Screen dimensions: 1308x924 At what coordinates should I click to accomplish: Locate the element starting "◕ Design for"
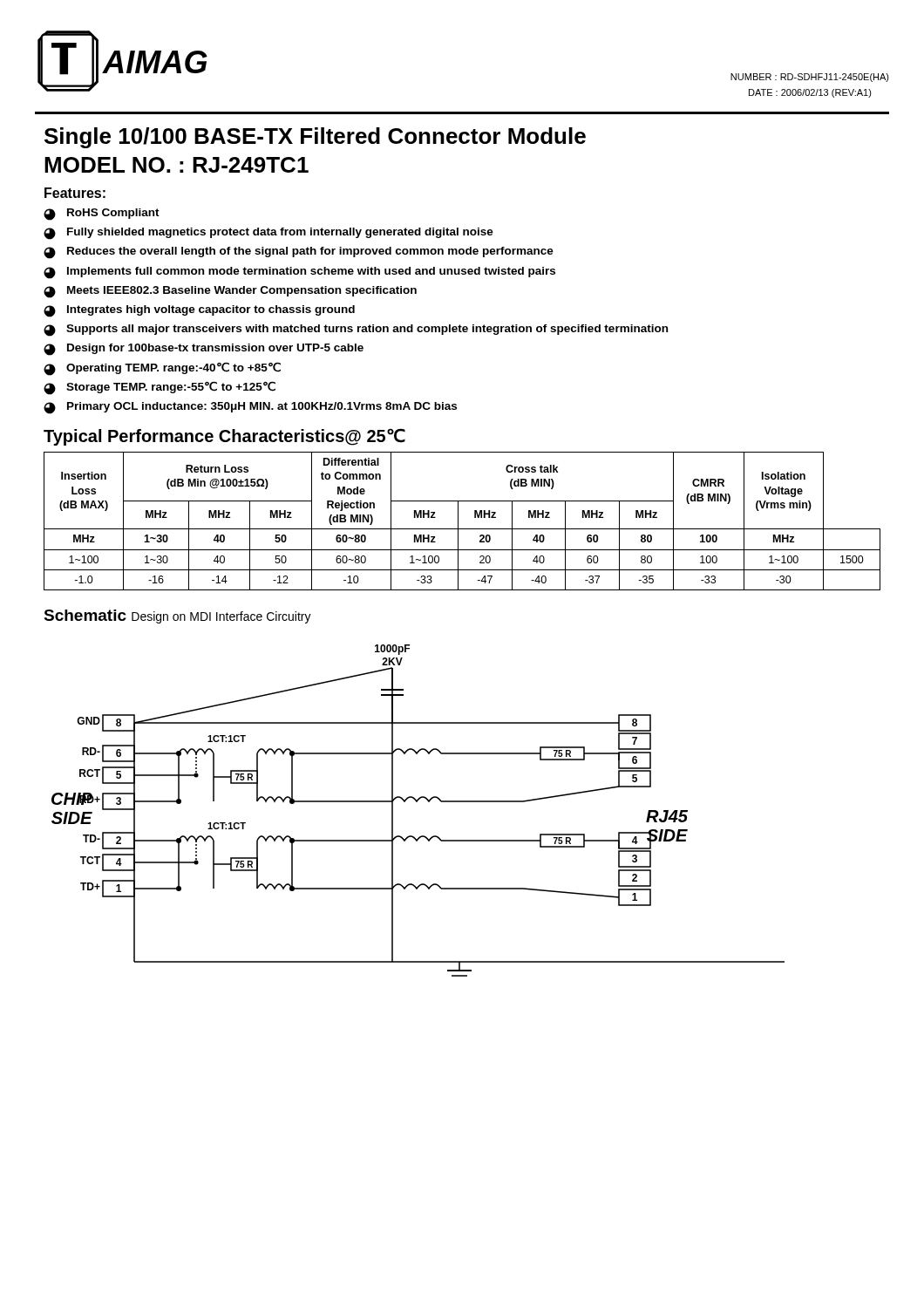(x=204, y=350)
